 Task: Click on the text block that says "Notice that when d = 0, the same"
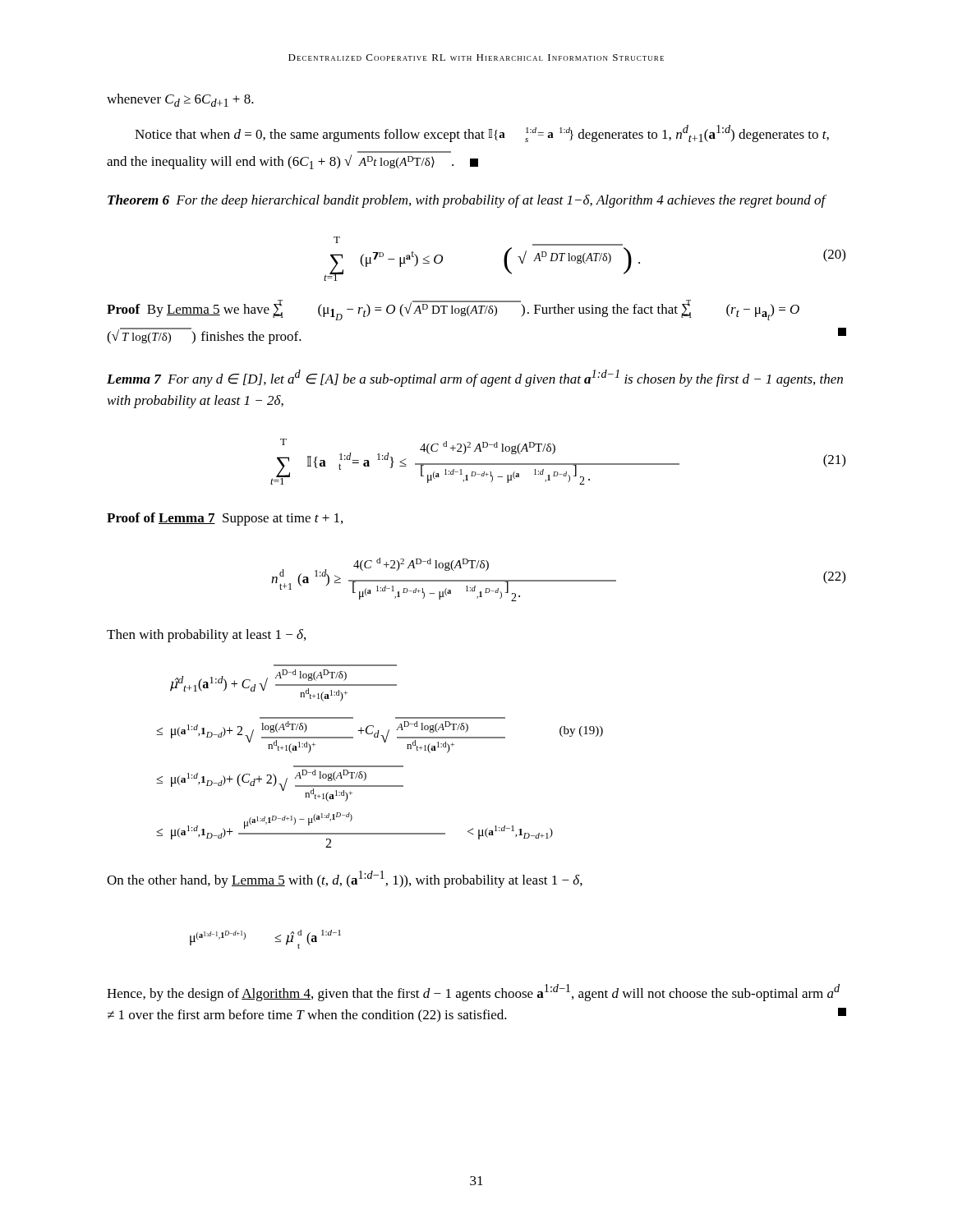coord(468,147)
